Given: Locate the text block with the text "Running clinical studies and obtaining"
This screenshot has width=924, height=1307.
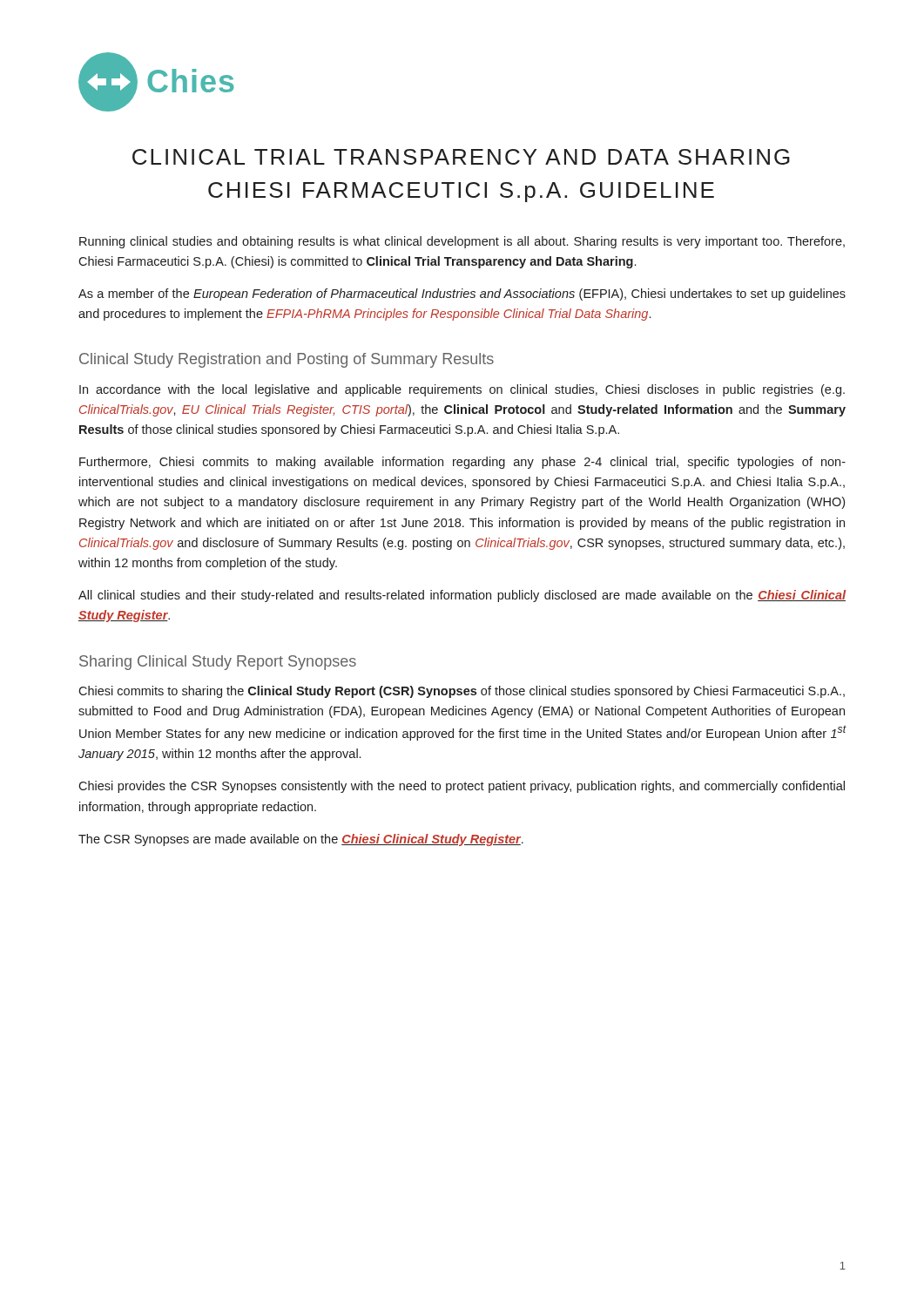Looking at the screenshot, I should point(462,251).
